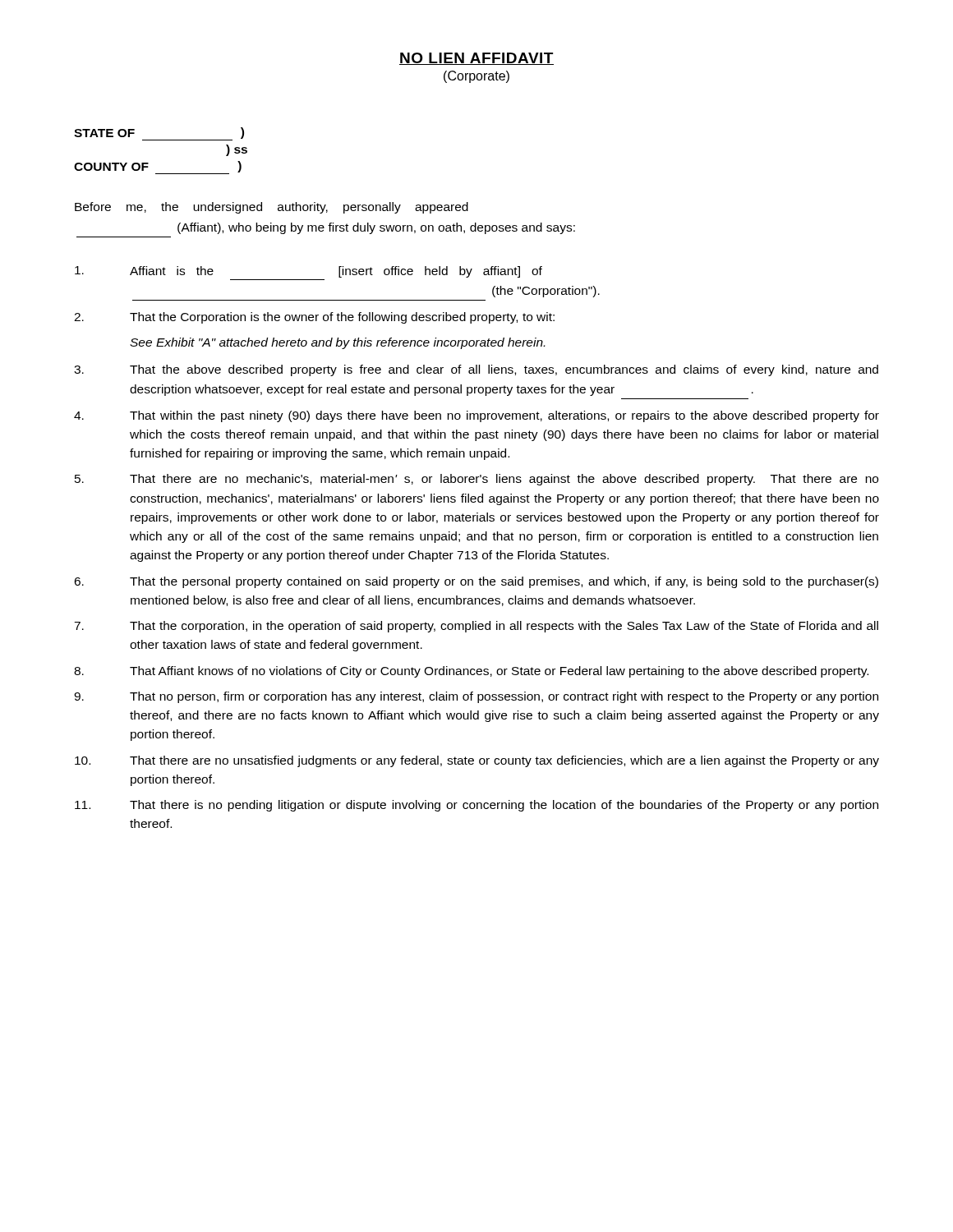Find the list item containing "4. That within the past"
953x1232 pixels.
click(476, 434)
